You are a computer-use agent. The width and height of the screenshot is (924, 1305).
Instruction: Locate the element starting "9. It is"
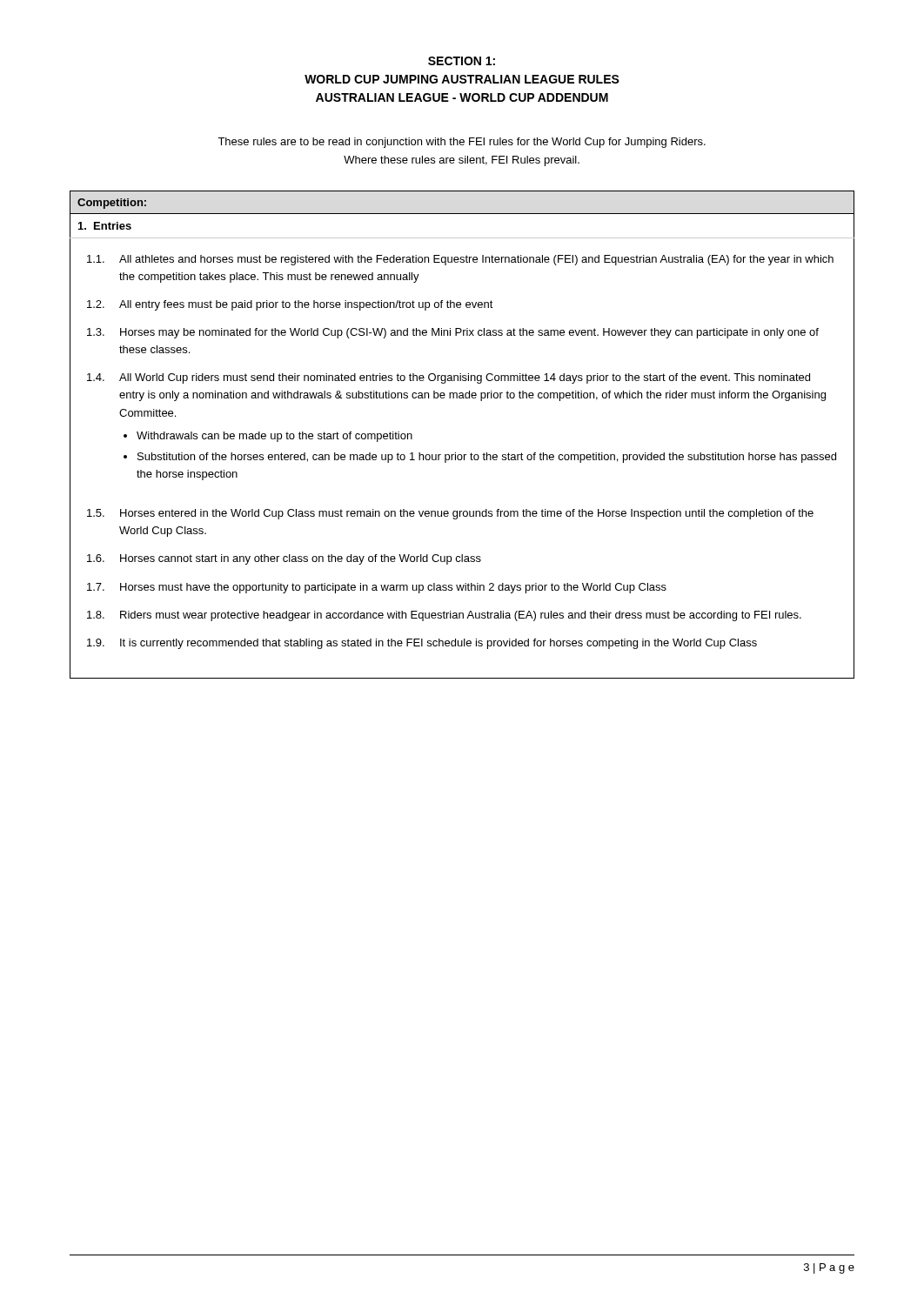462,643
